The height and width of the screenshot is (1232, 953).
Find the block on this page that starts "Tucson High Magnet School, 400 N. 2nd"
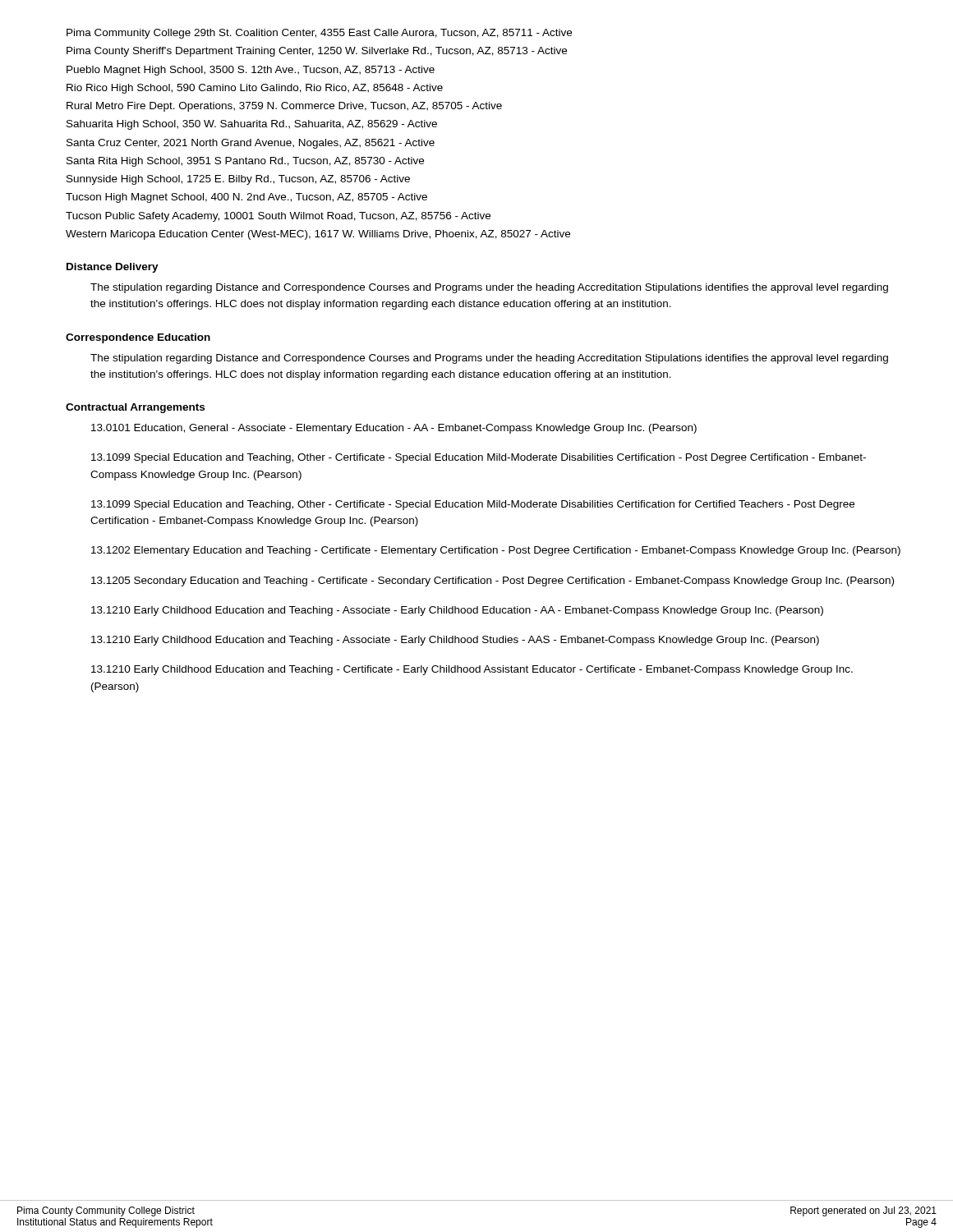point(247,197)
